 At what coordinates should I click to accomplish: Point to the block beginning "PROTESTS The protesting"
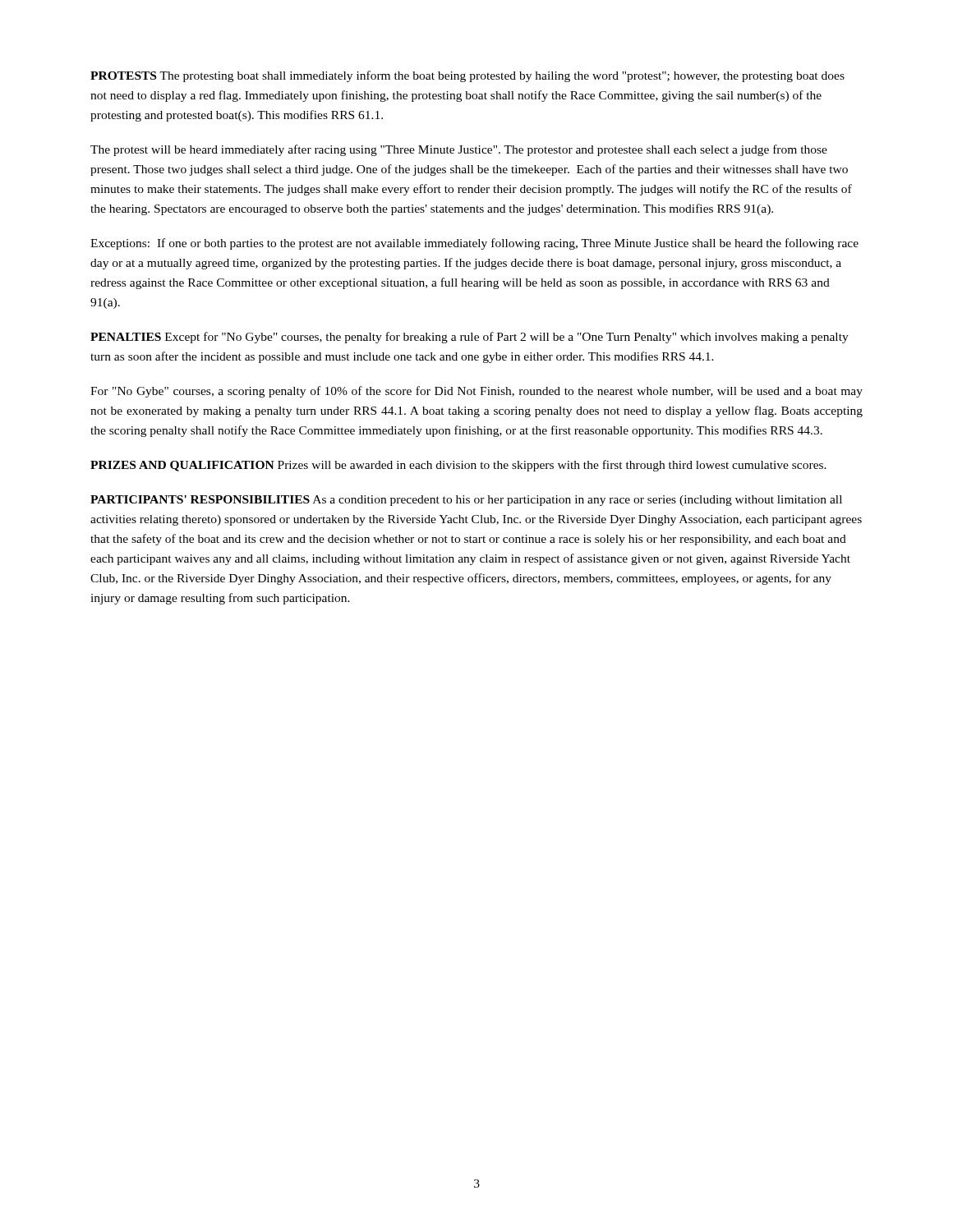point(467,95)
